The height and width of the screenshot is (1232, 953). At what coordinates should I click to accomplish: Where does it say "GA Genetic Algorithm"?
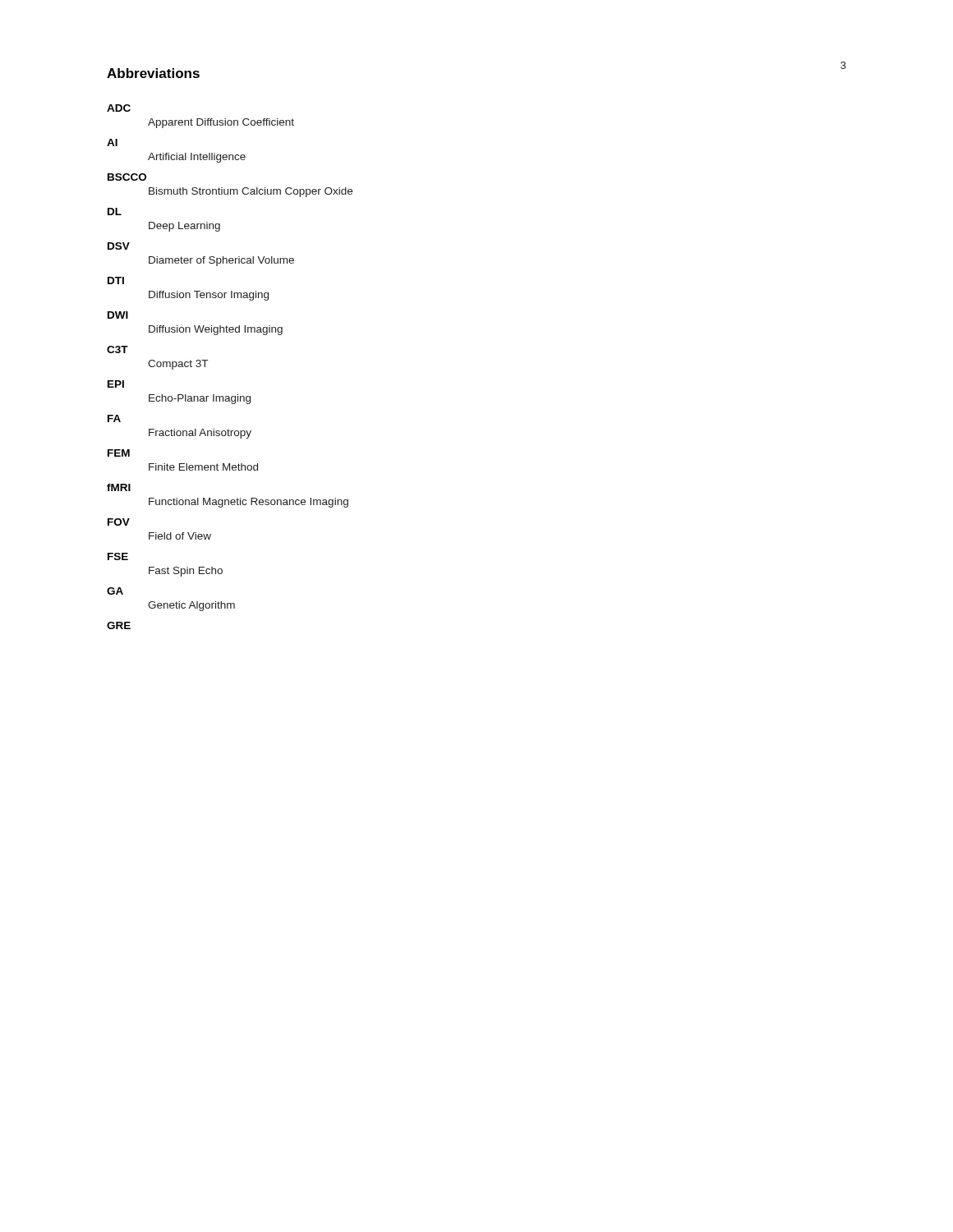(x=115, y=591)
